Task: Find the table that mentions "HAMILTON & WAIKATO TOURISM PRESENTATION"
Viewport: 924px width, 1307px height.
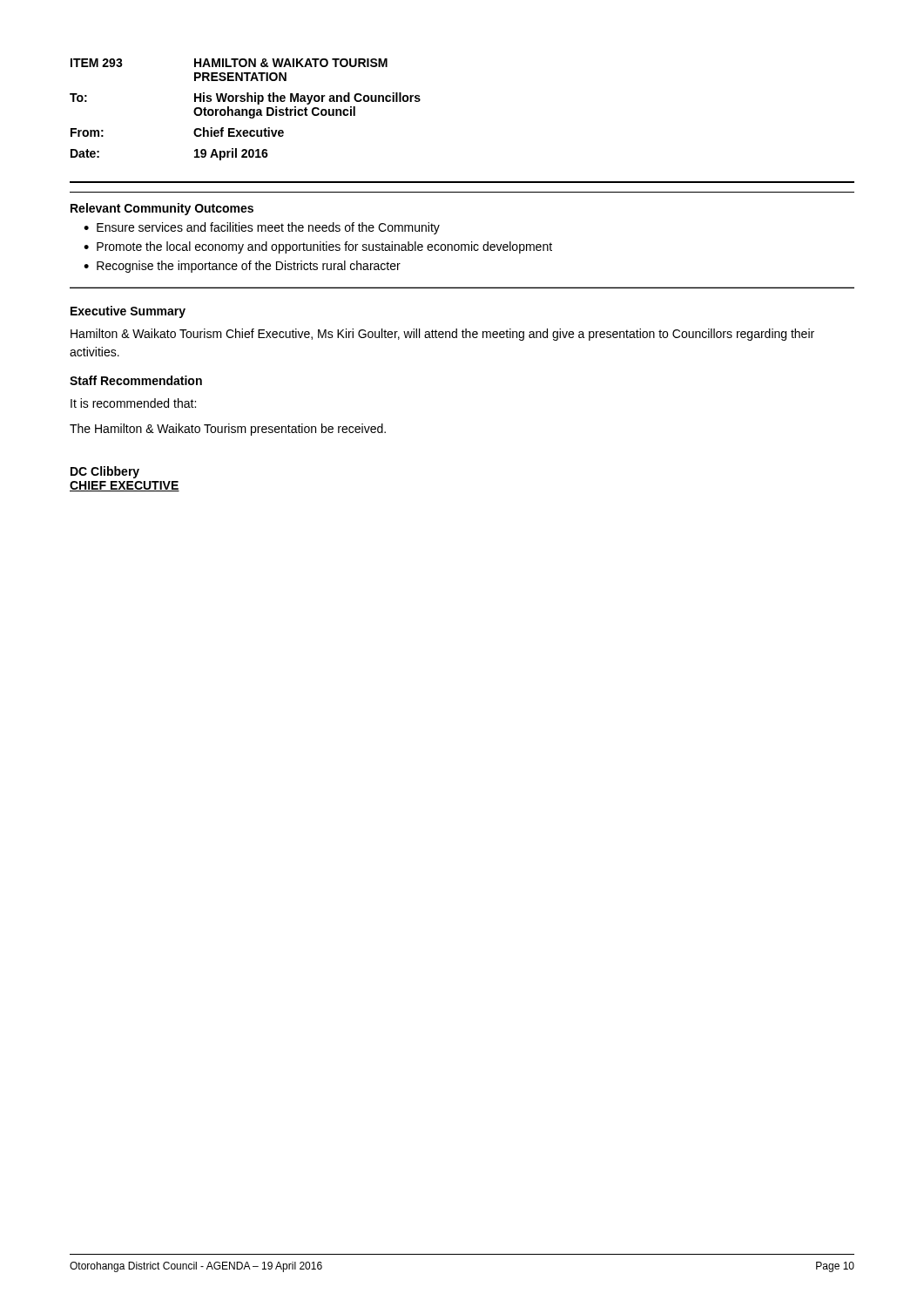Action: (462, 108)
